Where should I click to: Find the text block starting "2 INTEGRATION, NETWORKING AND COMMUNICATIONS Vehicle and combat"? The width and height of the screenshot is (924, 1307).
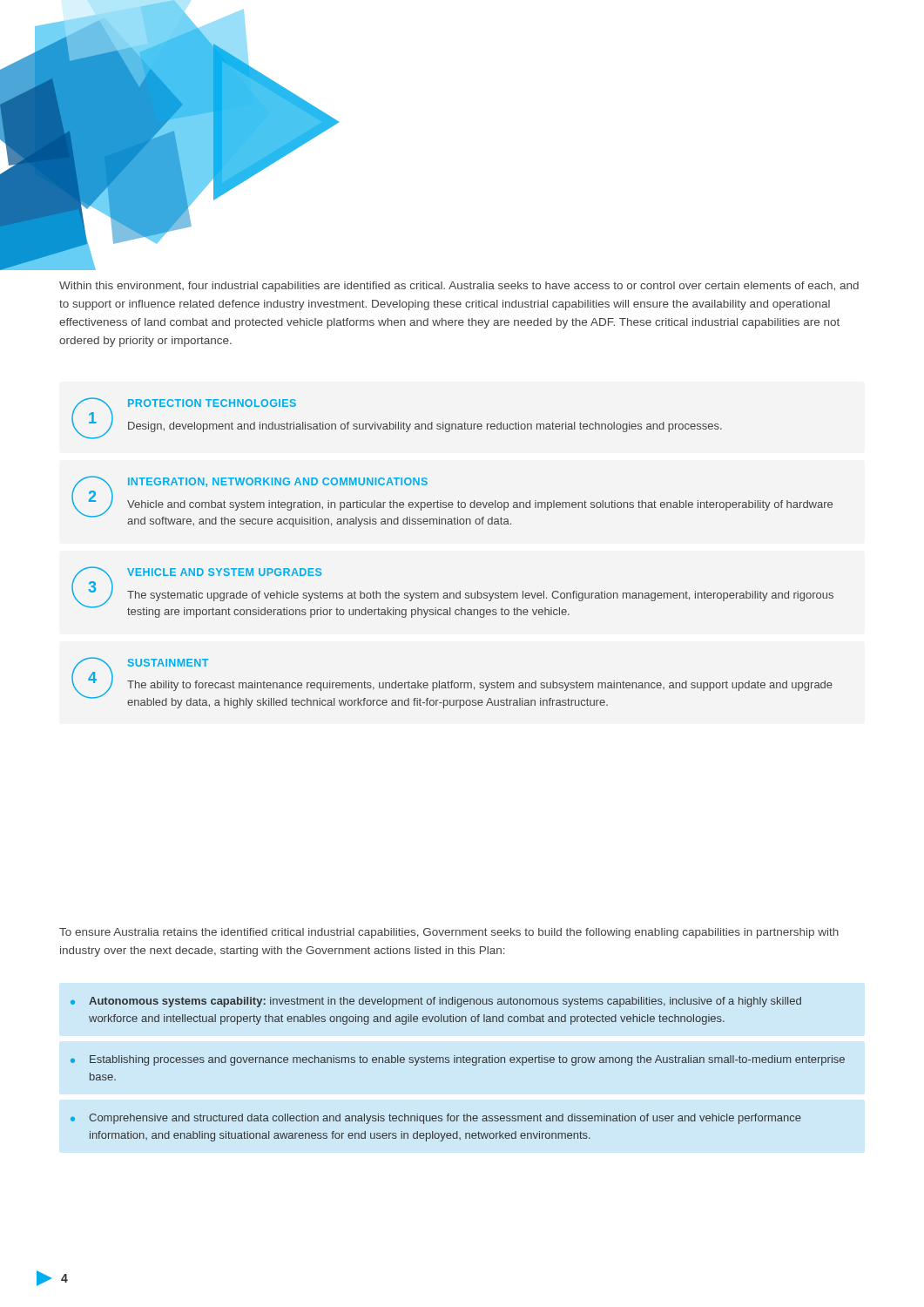click(x=460, y=502)
